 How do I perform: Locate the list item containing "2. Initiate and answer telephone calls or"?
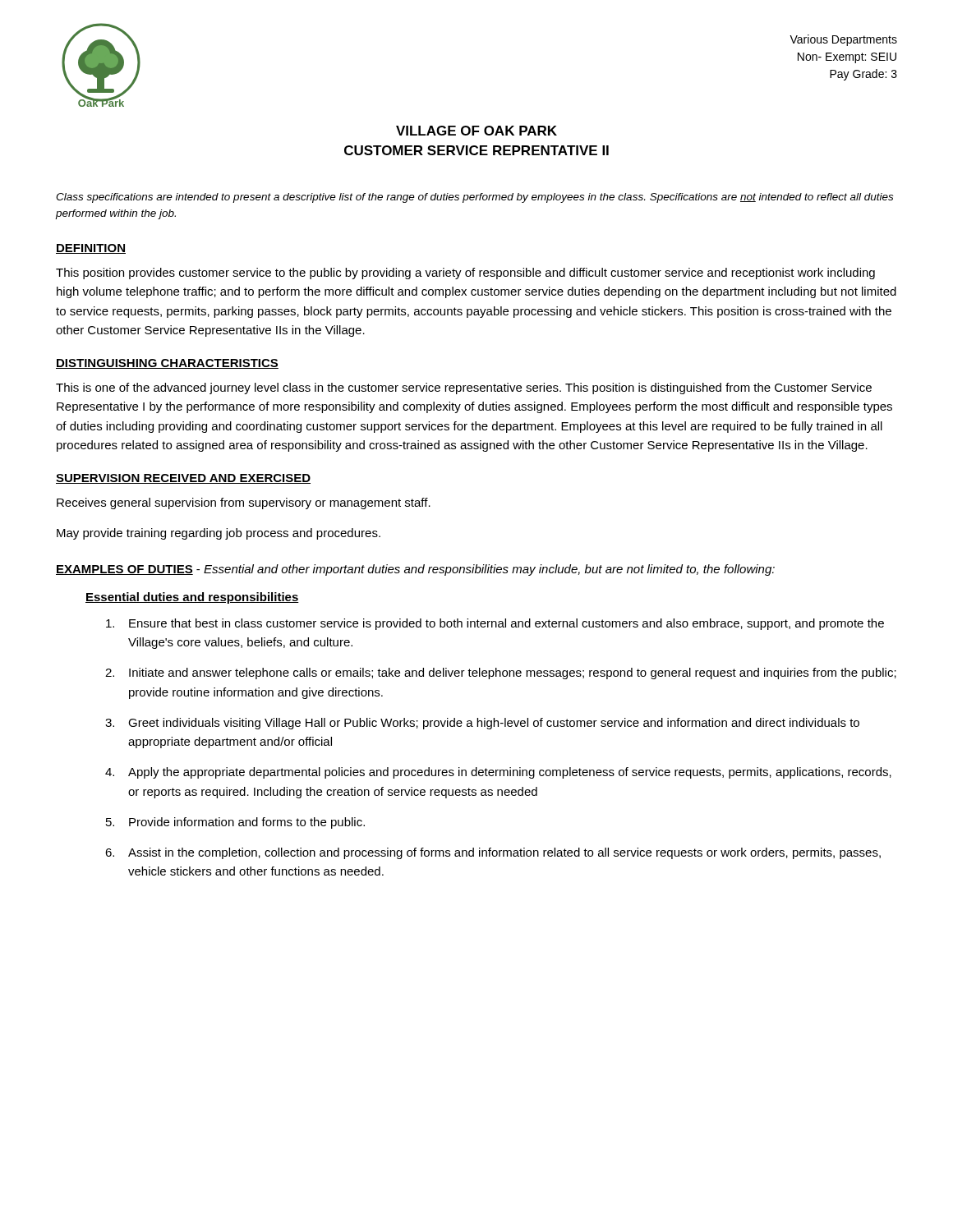(501, 682)
